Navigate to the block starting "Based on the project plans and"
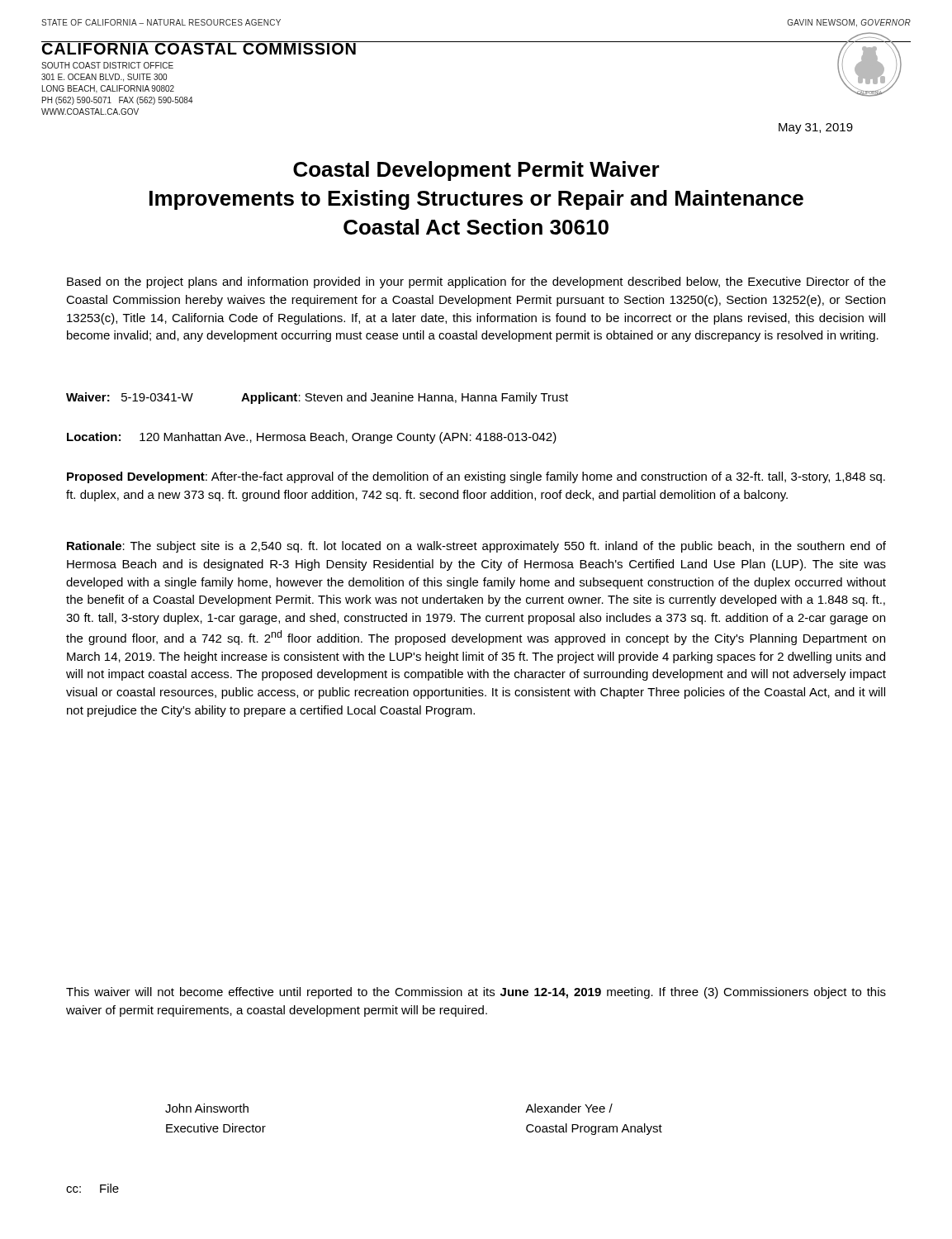The height and width of the screenshot is (1239, 952). [x=476, y=308]
